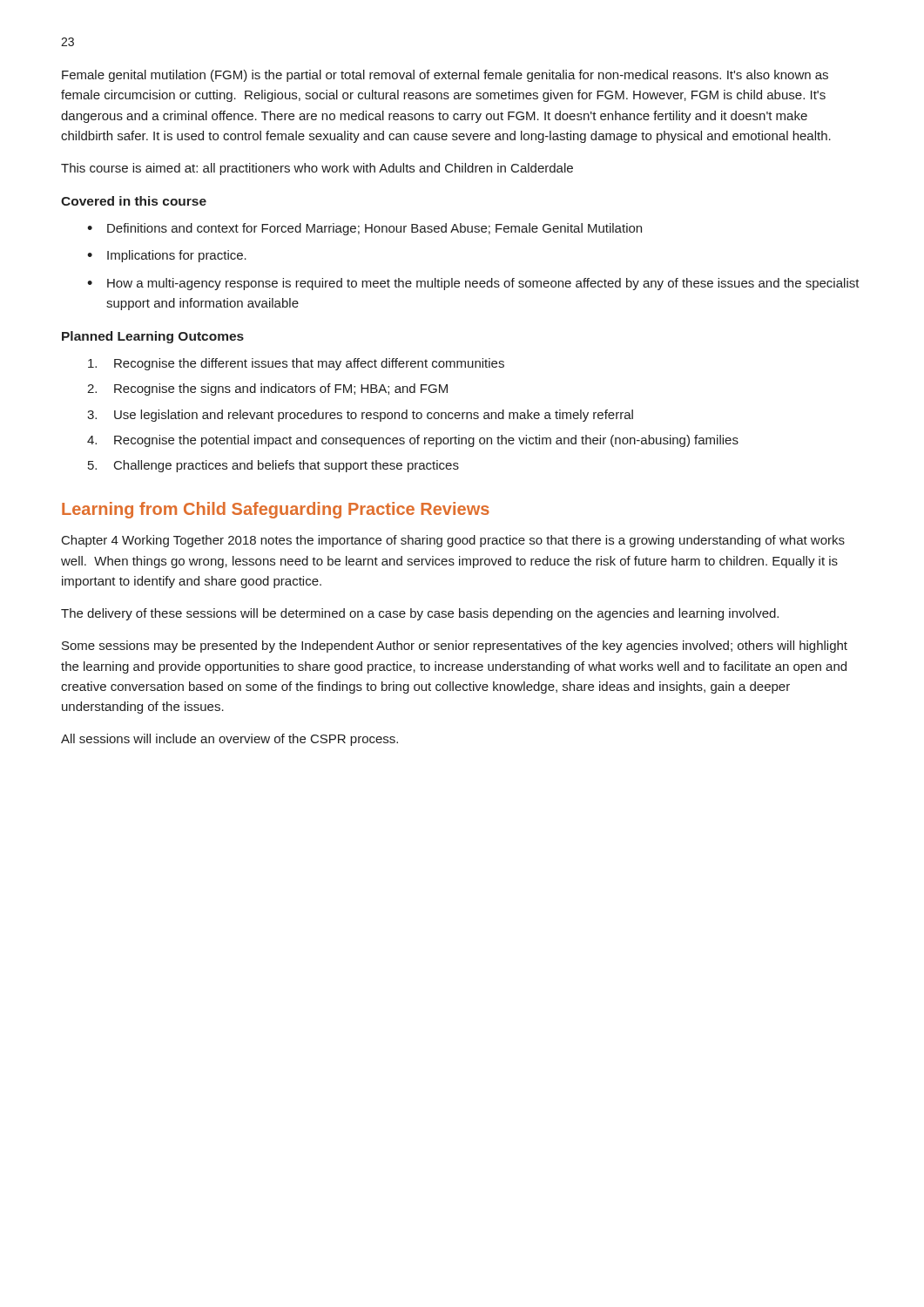Viewport: 924px width, 1307px height.
Task: Click on the list item with the text "5. Challenge practices and beliefs that support"
Action: click(x=273, y=466)
